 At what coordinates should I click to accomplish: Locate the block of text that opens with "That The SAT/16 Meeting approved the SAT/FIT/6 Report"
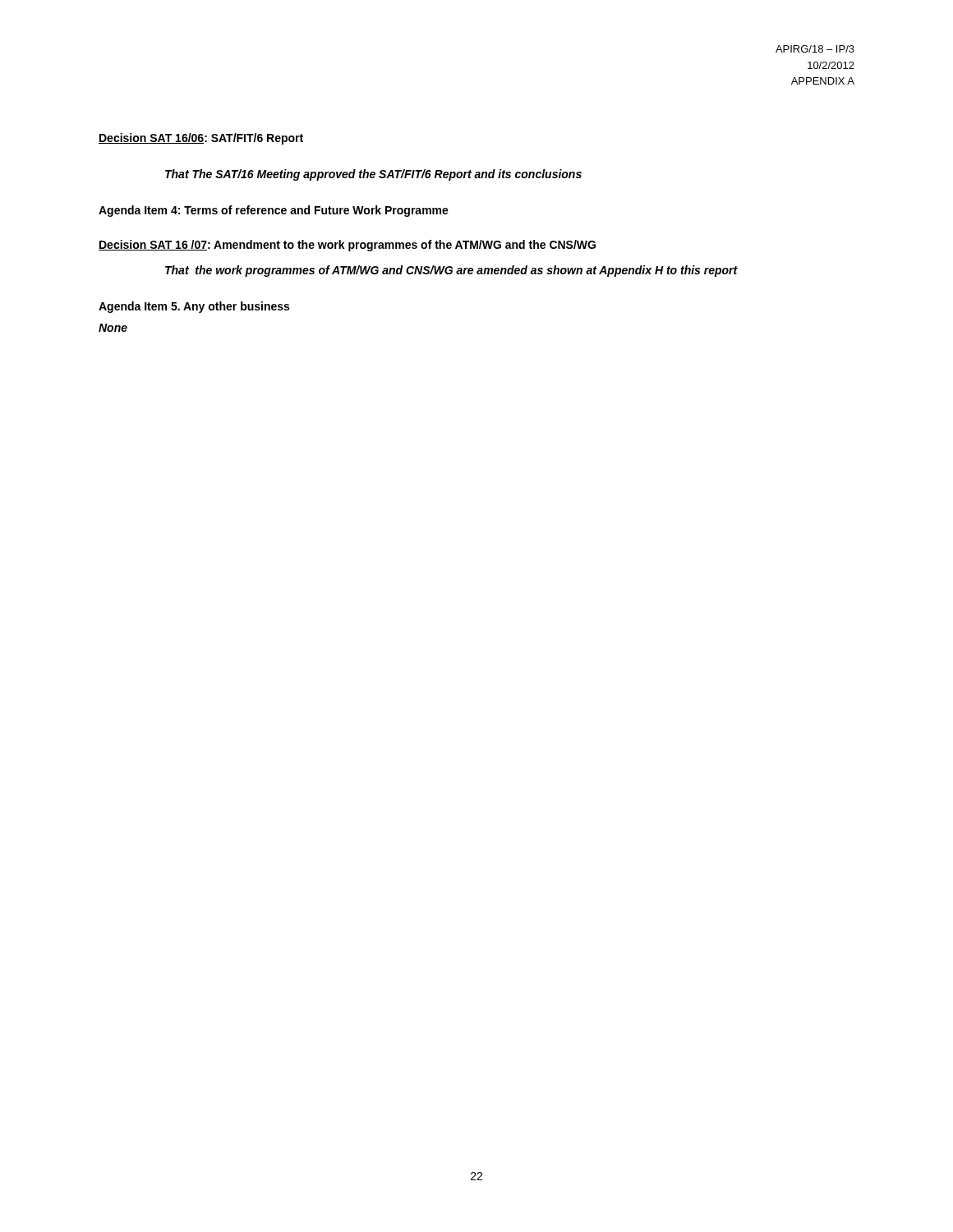click(x=373, y=174)
